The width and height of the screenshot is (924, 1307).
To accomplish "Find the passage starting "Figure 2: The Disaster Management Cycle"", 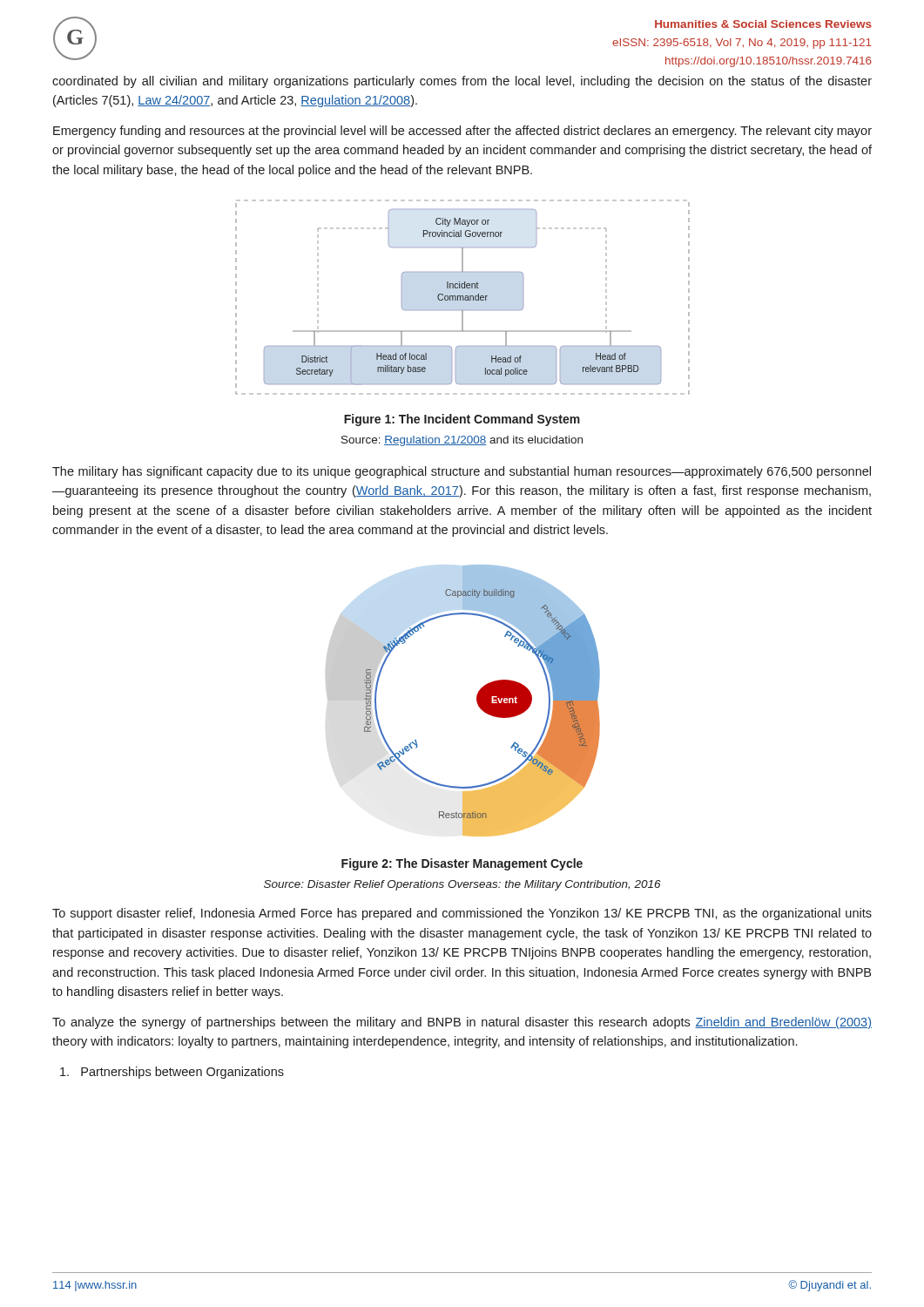I will pos(462,864).
